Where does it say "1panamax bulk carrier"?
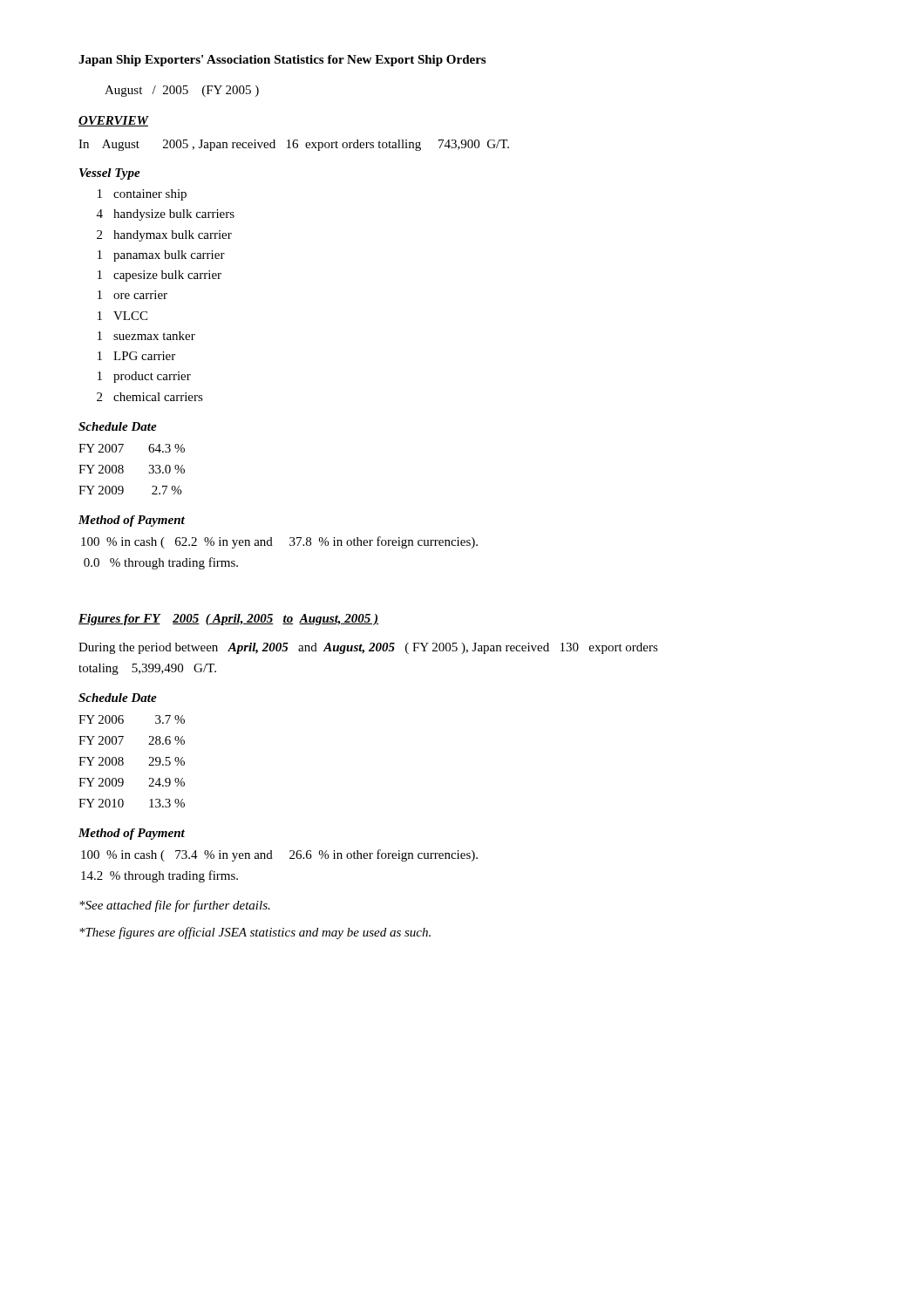924x1308 pixels. click(x=151, y=255)
